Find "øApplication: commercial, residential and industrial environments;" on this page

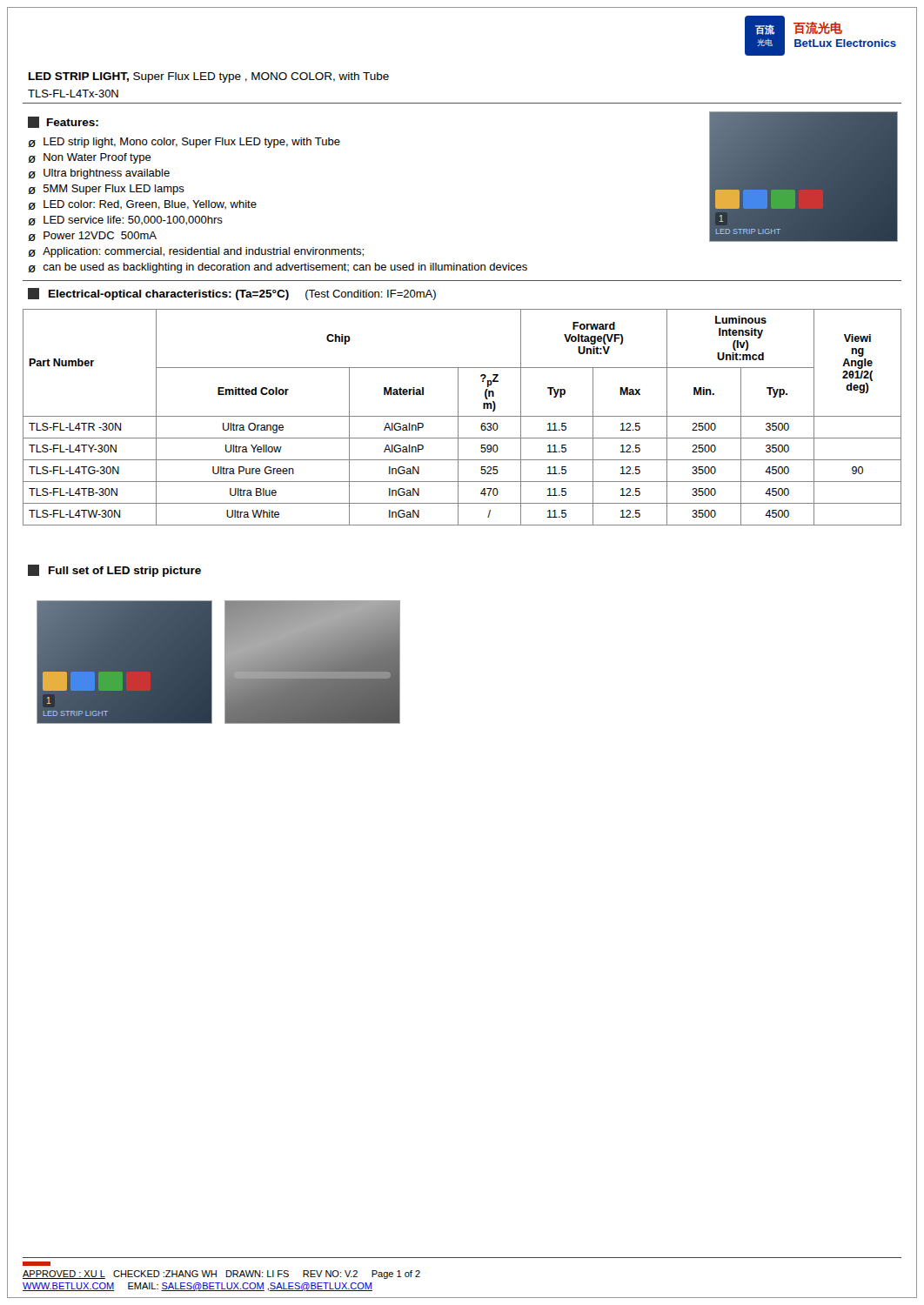196,252
